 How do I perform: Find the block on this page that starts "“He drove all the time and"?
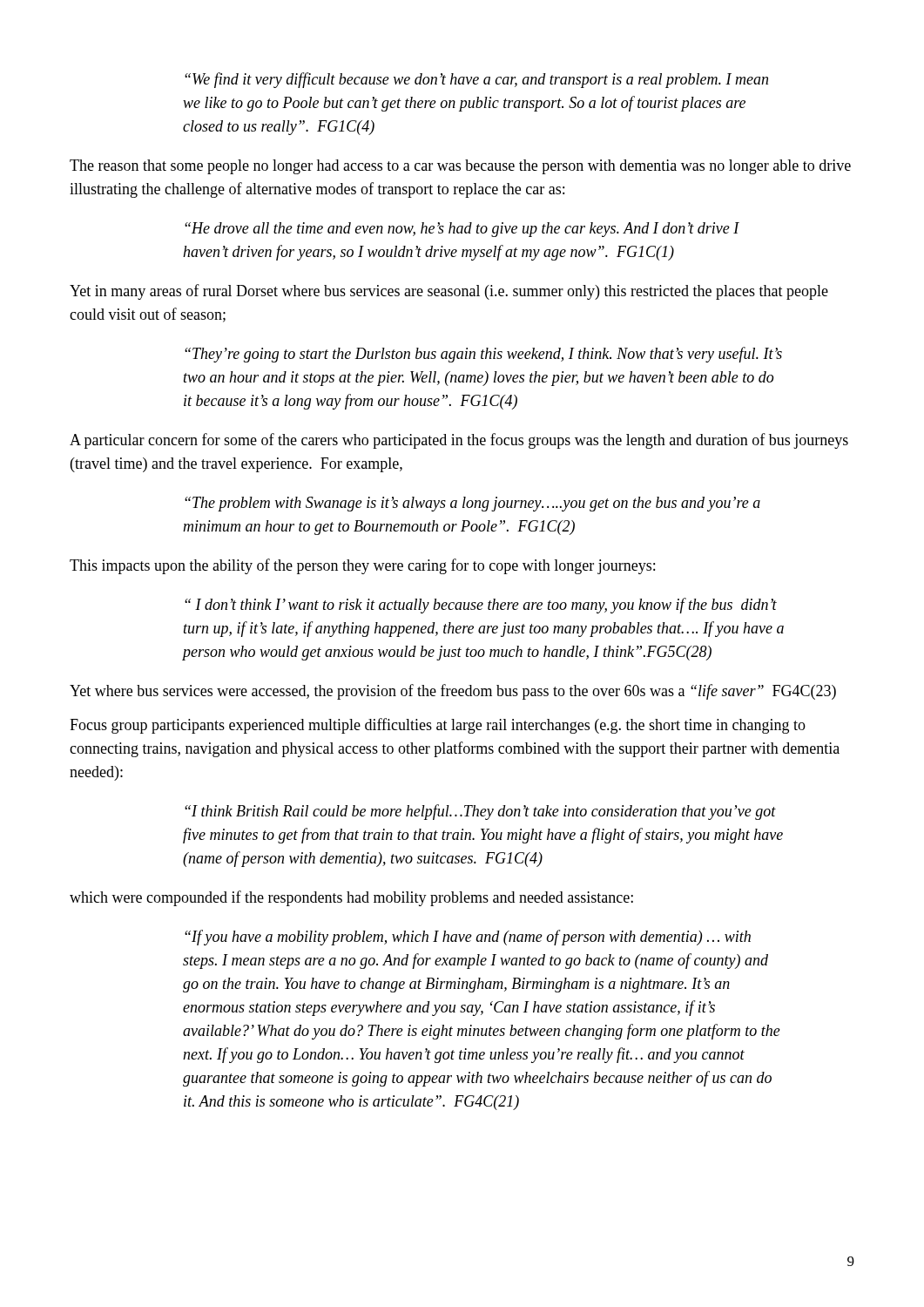461,240
